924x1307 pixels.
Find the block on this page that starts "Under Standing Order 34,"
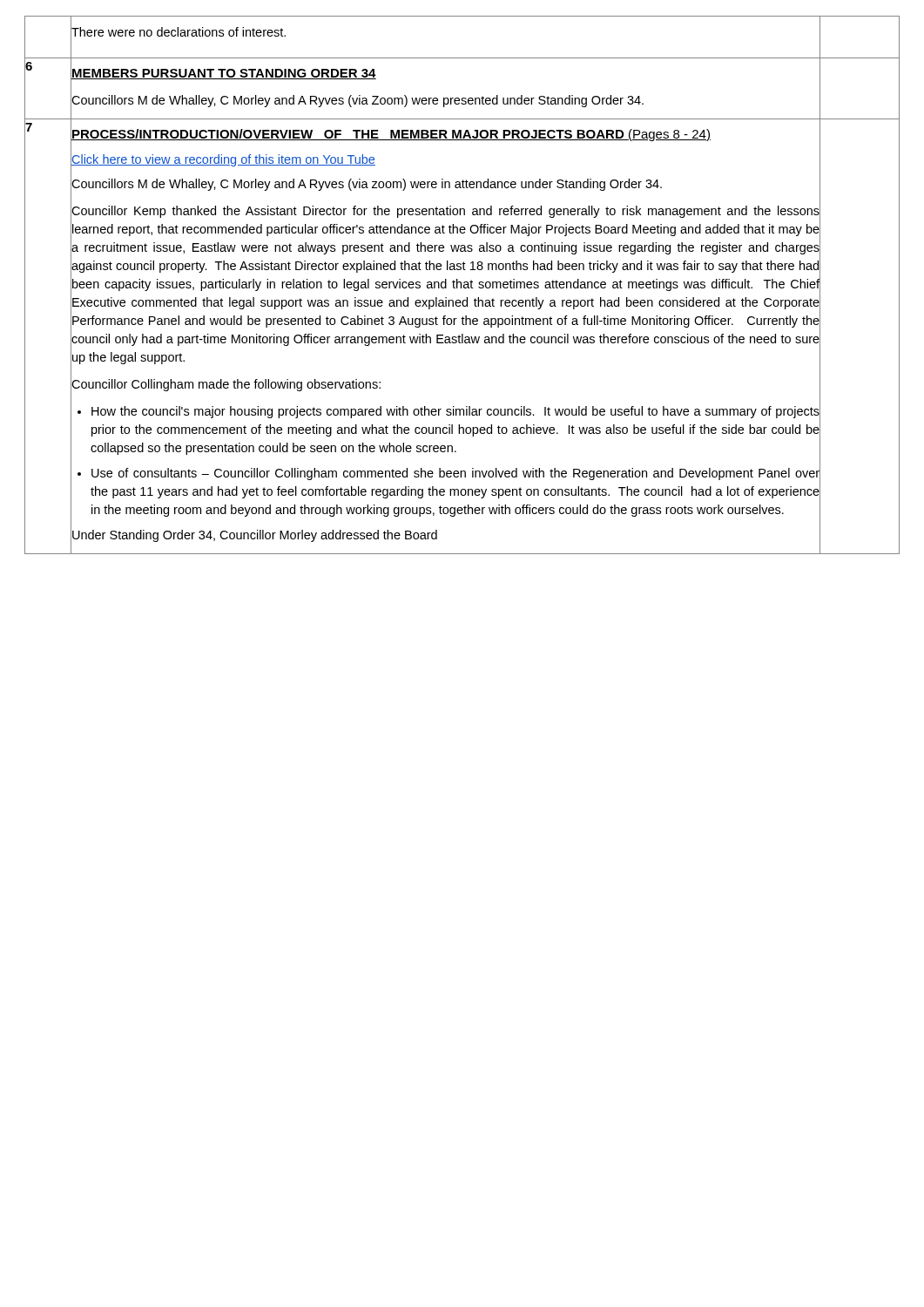pos(445,535)
